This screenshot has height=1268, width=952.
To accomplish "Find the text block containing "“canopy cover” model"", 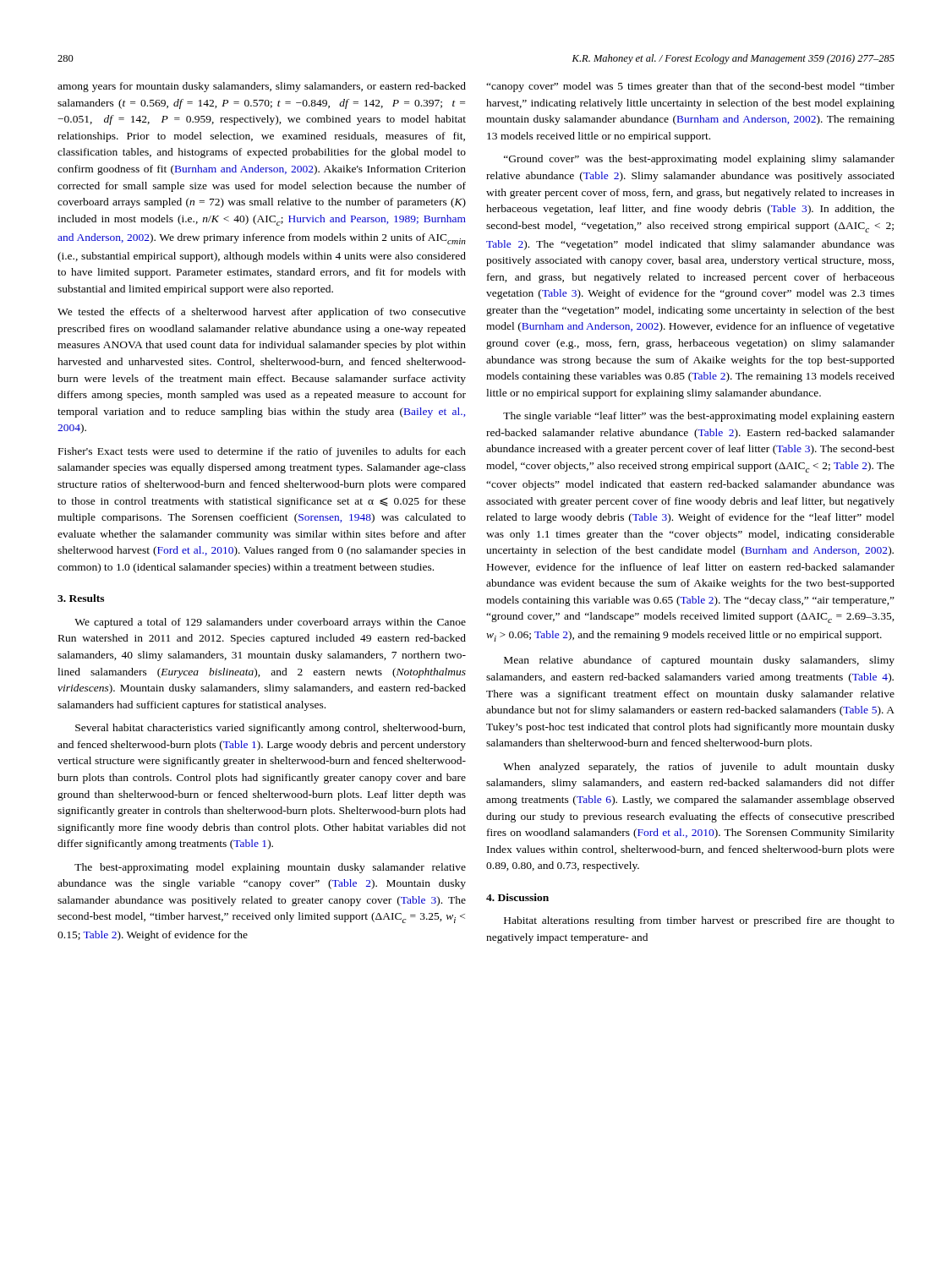I will coord(690,111).
